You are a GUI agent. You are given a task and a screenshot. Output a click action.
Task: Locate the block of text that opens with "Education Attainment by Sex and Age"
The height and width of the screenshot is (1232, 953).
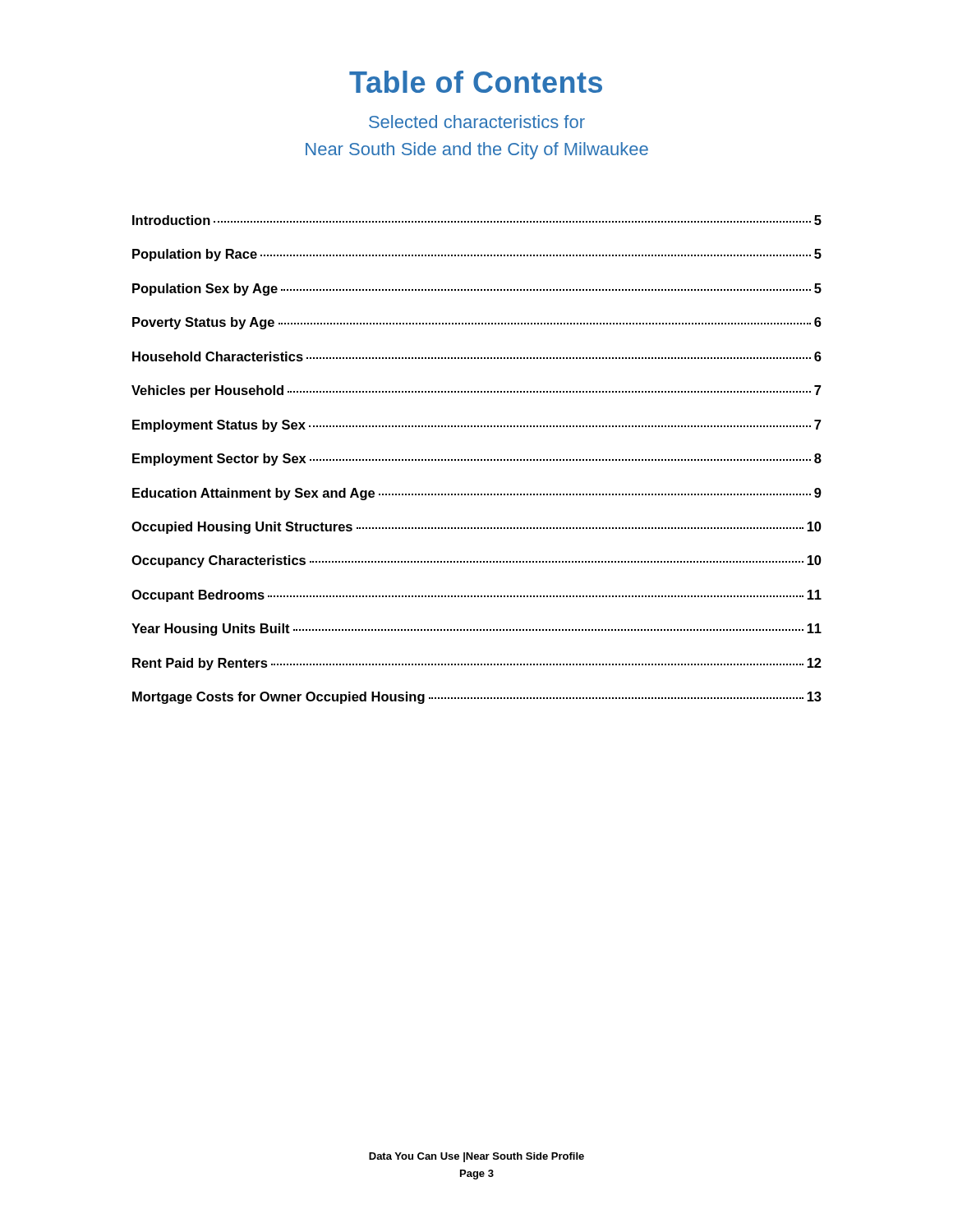pos(476,493)
